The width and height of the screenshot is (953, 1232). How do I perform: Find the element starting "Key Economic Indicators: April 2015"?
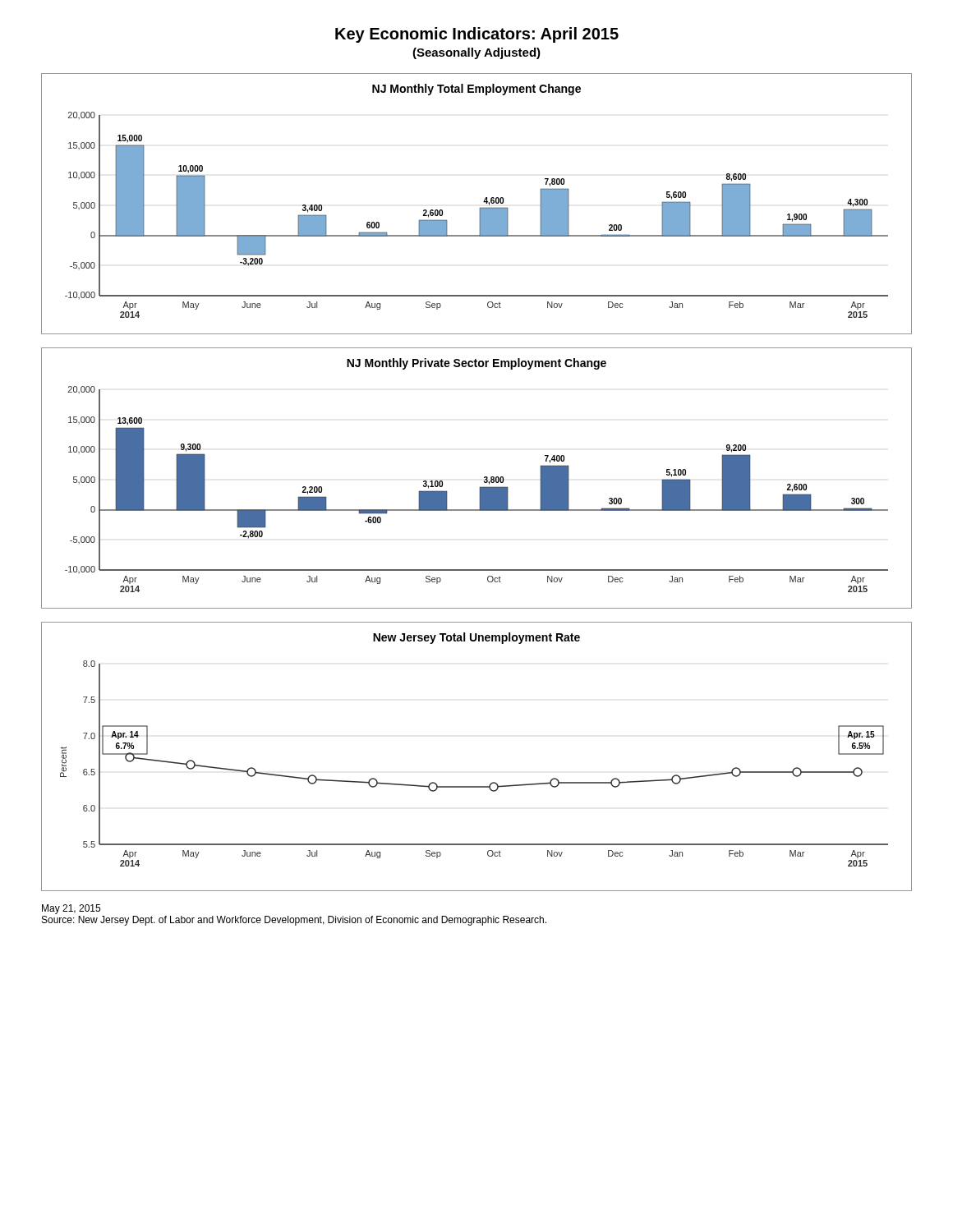tap(476, 34)
